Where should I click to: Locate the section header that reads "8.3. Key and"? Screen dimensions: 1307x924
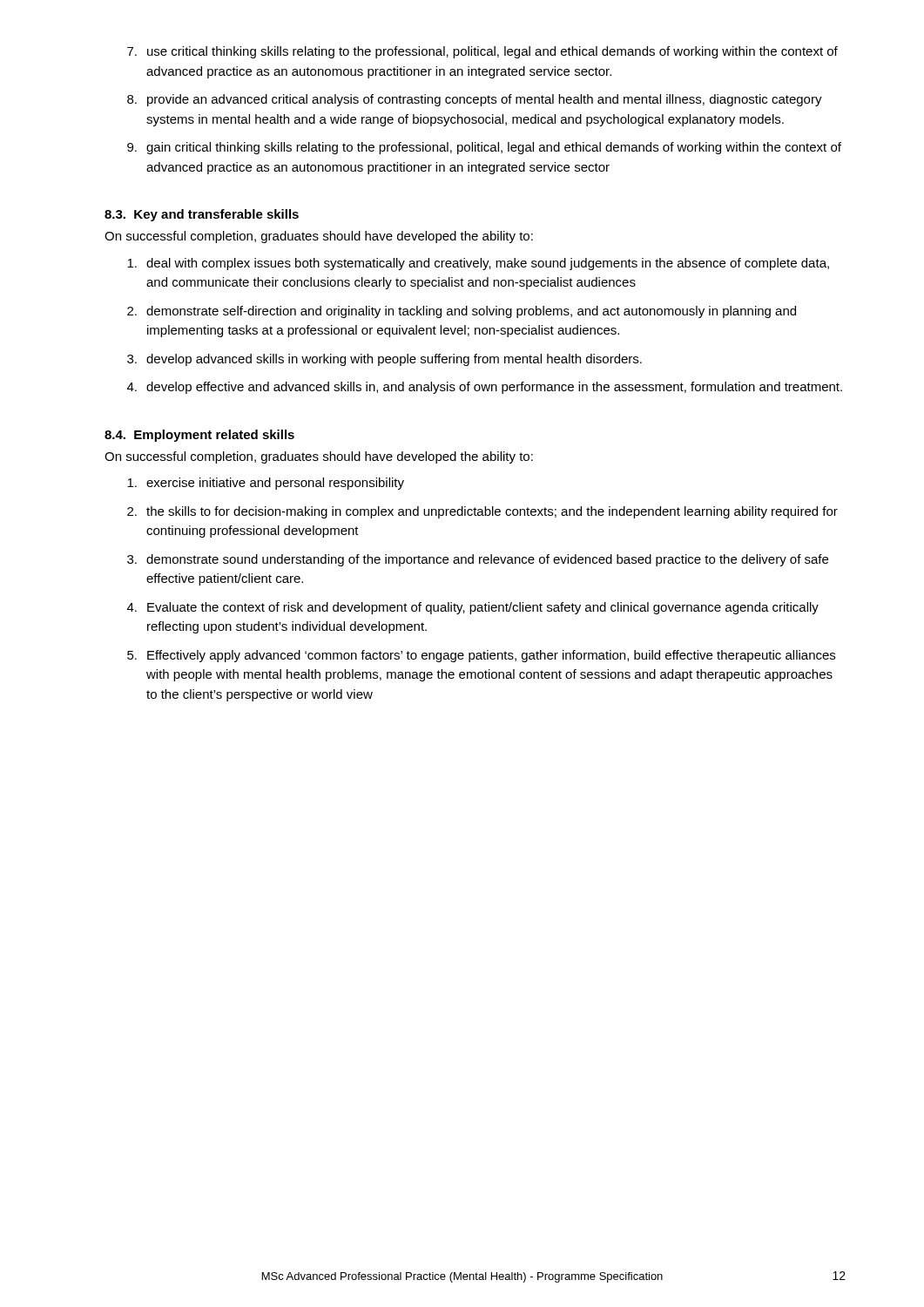click(x=202, y=214)
